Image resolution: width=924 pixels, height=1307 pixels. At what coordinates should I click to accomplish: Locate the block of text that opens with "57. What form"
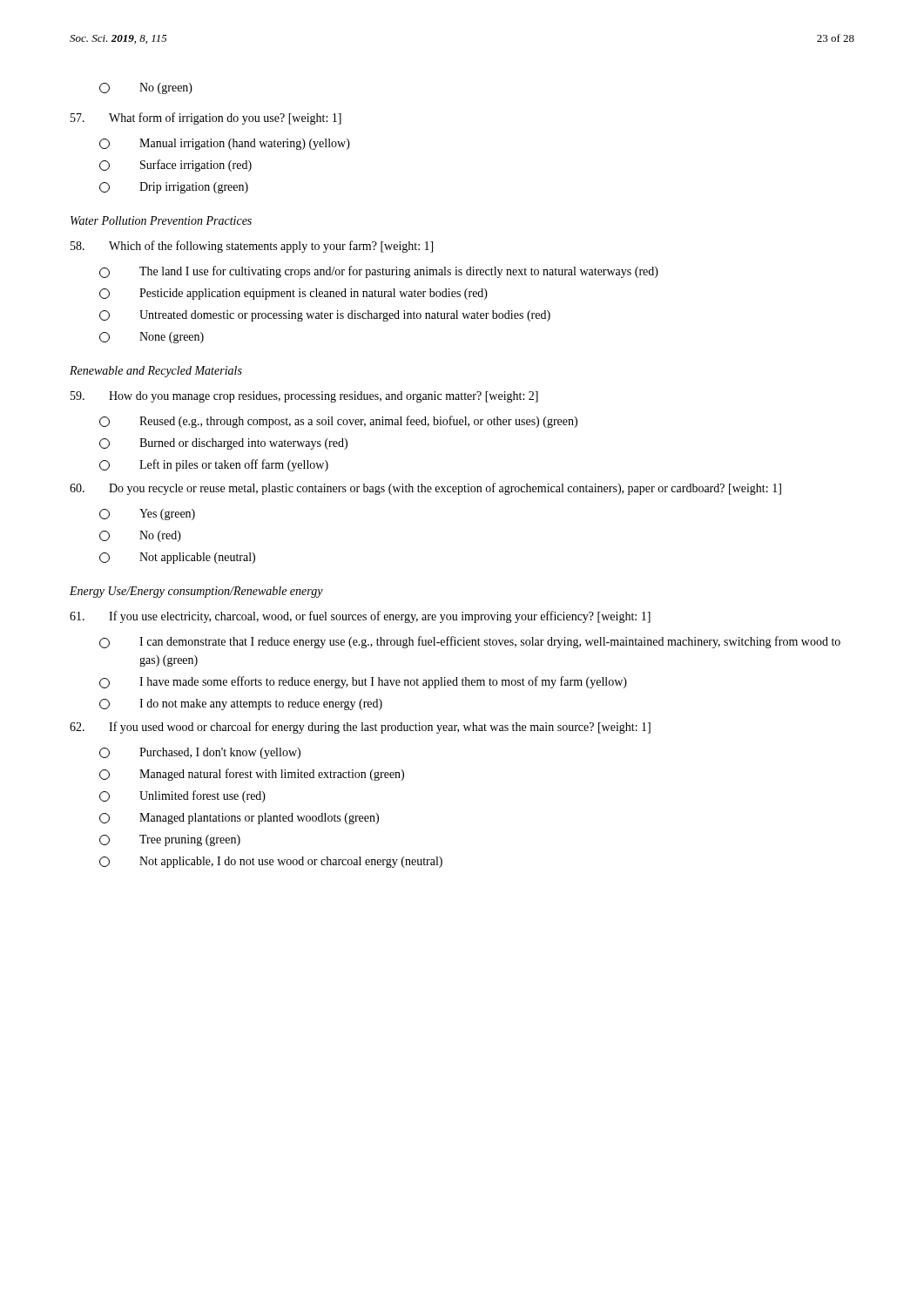tap(206, 119)
